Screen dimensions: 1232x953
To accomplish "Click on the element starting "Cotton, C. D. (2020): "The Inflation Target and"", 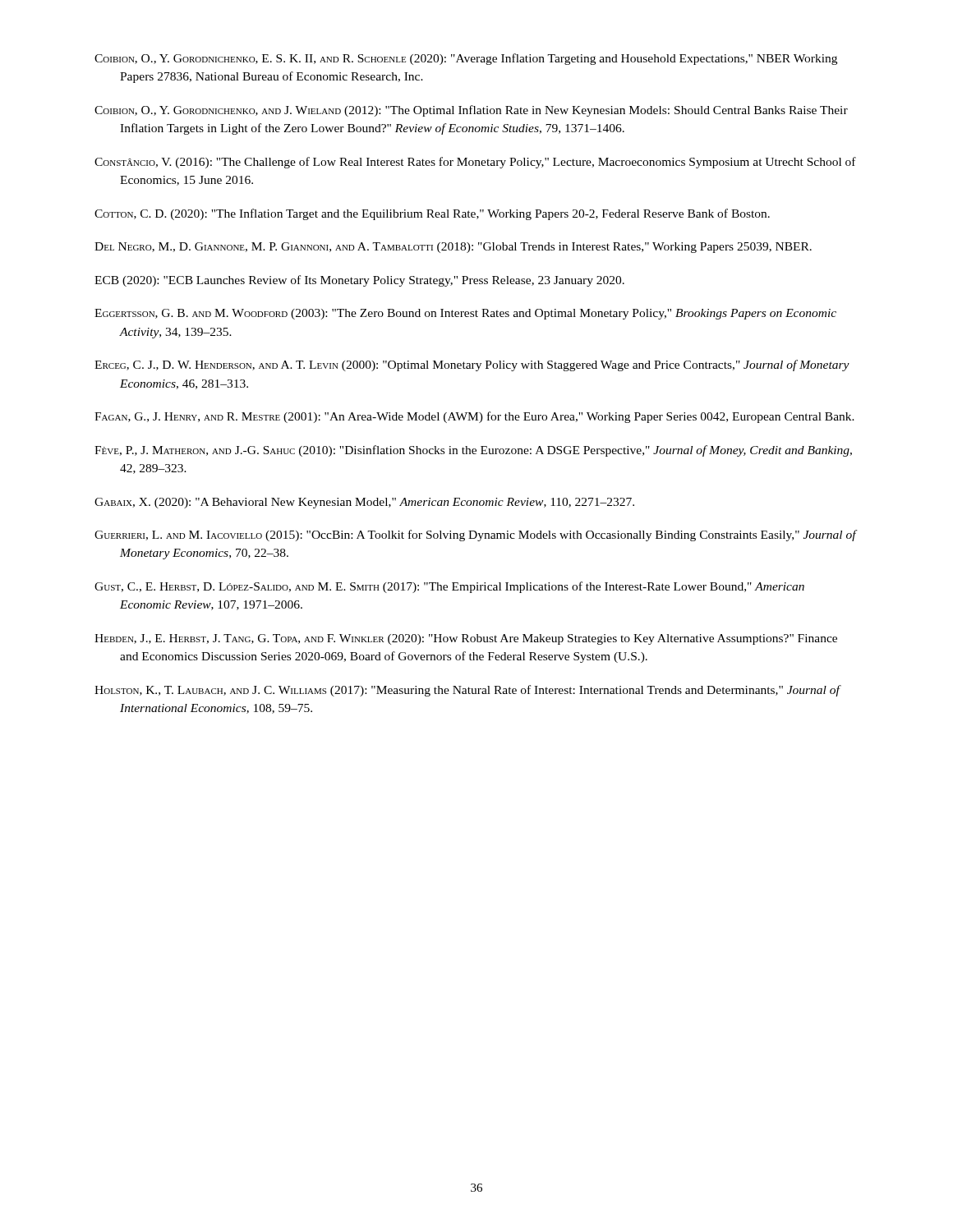I will point(476,214).
